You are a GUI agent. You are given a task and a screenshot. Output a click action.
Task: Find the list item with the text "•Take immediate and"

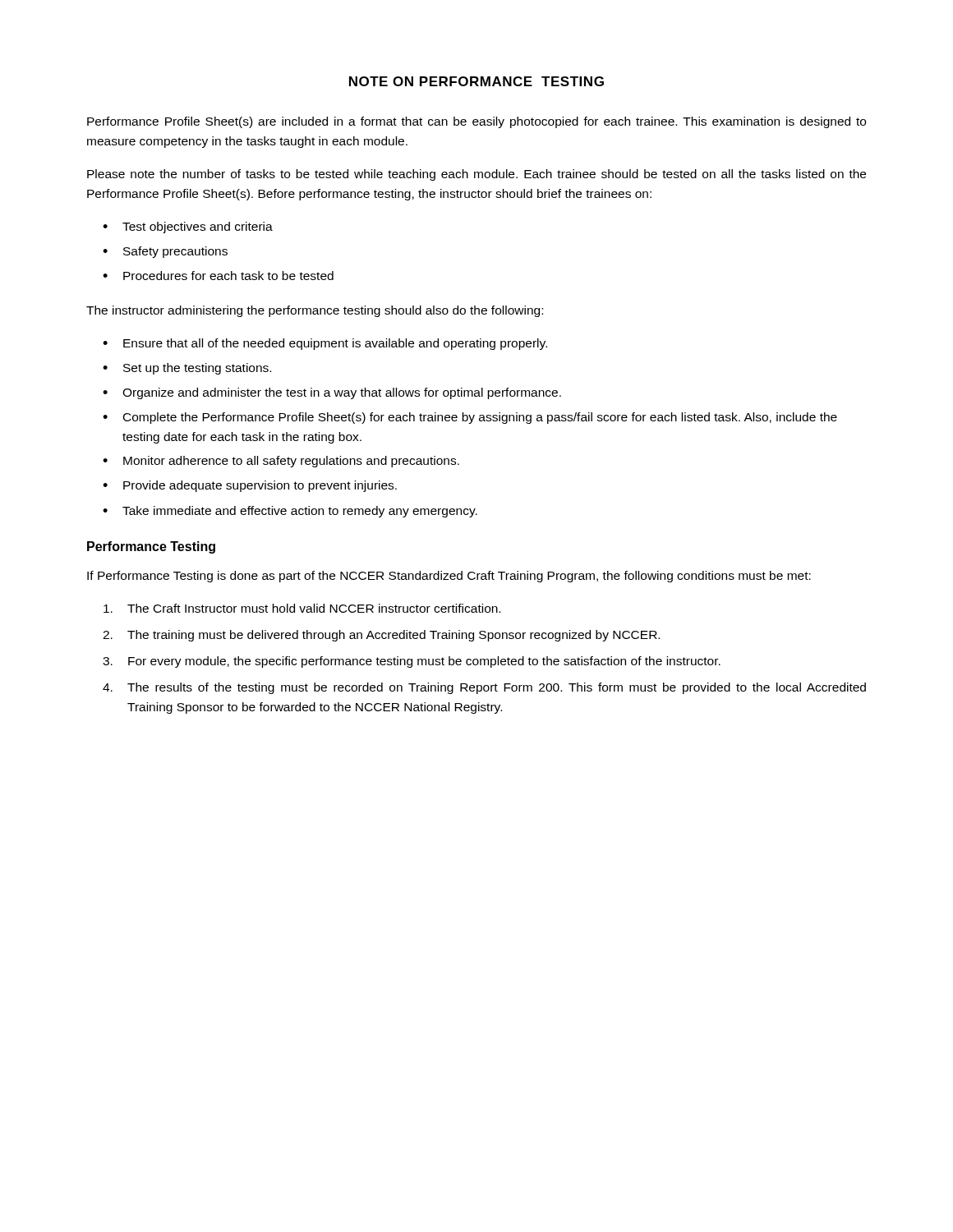pyautogui.click(x=290, y=511)
